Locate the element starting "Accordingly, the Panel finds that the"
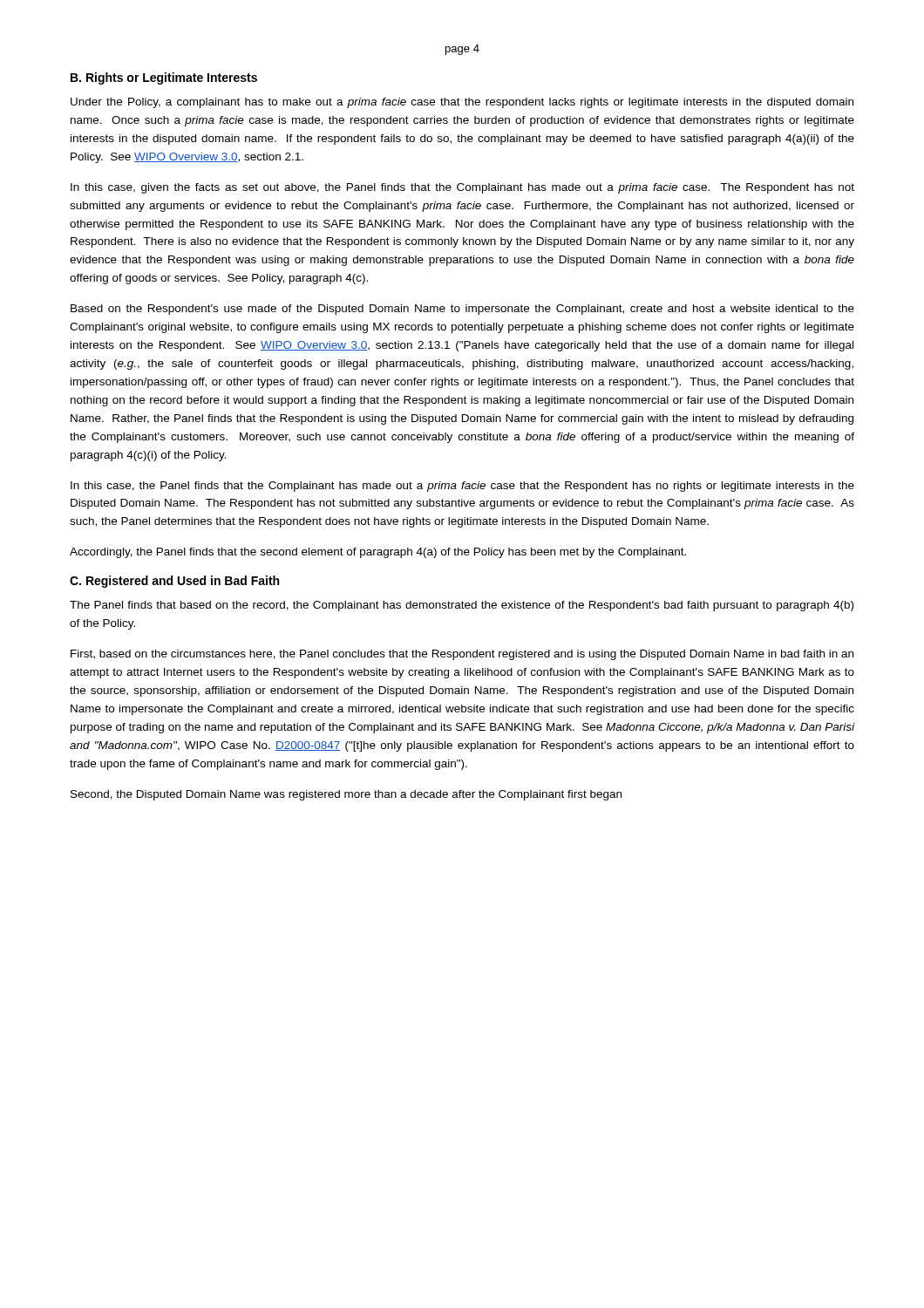Image resolution: width=924 pixels, height=1308 pixels. point(378,552)
